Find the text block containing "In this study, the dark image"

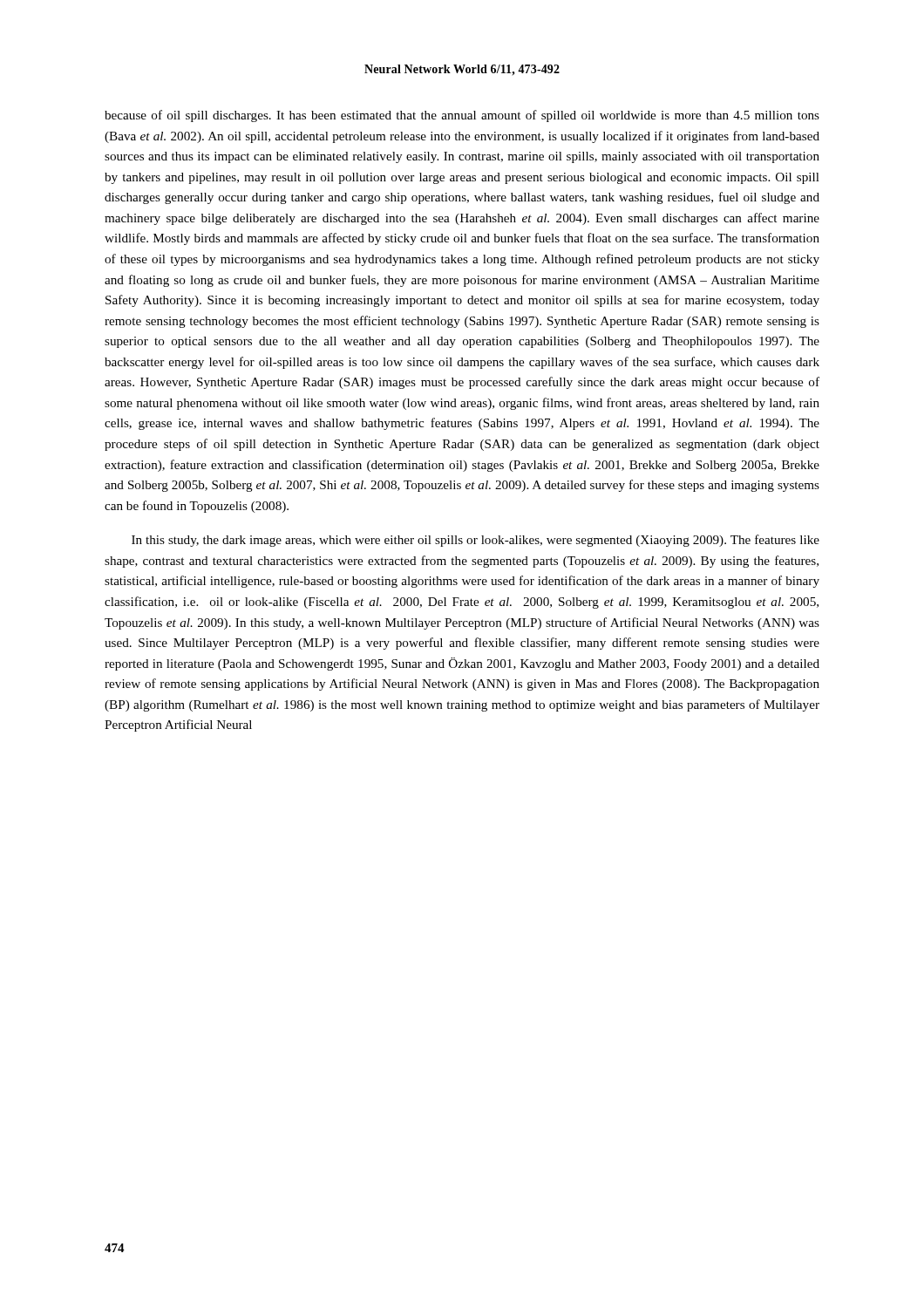[462, 632]
